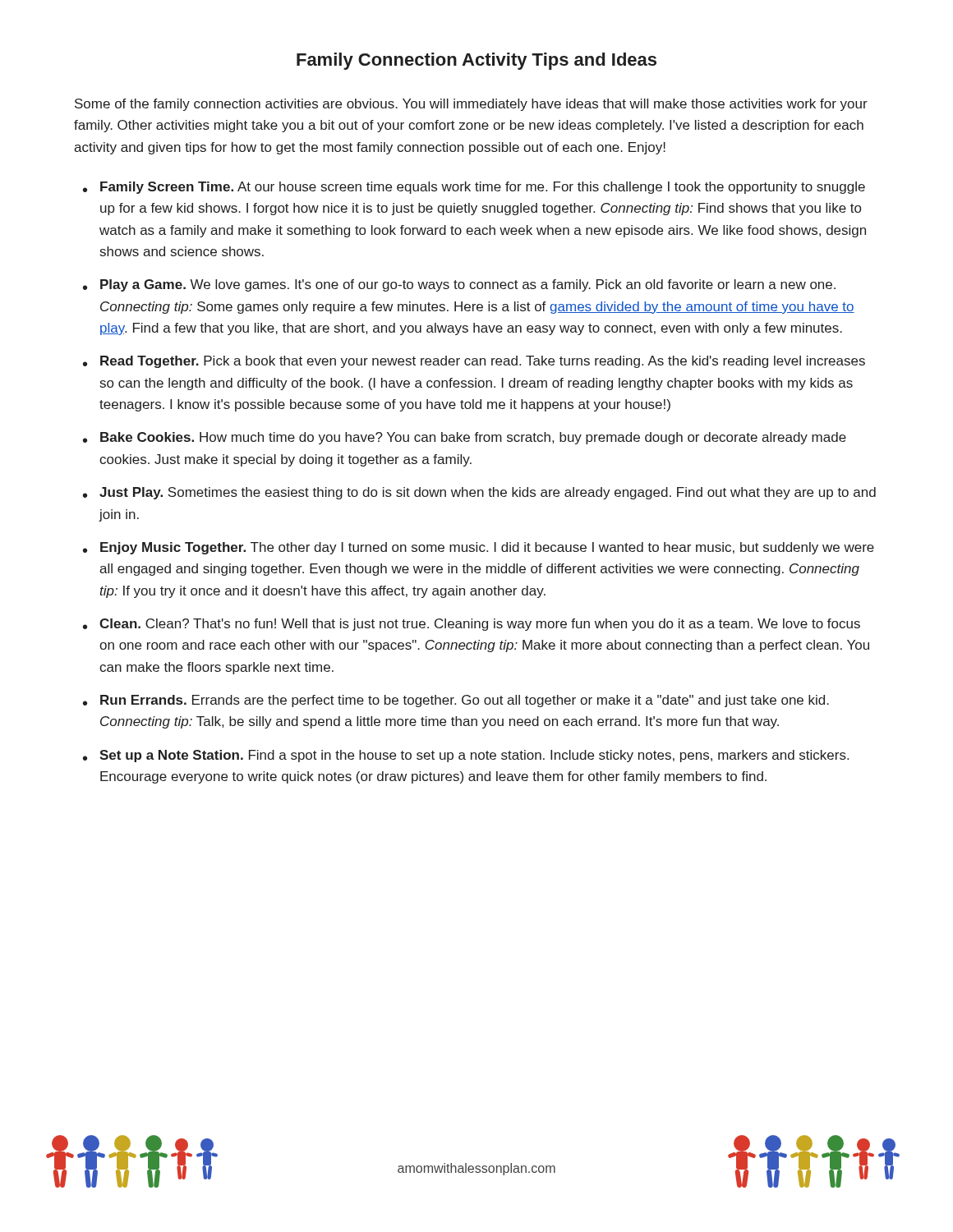The width and height of the screenshot is (953, 1232).
Task: Navigate to the passage starting "• Bake Cookies. How much time do you"
Action: [x=481, y=449]
